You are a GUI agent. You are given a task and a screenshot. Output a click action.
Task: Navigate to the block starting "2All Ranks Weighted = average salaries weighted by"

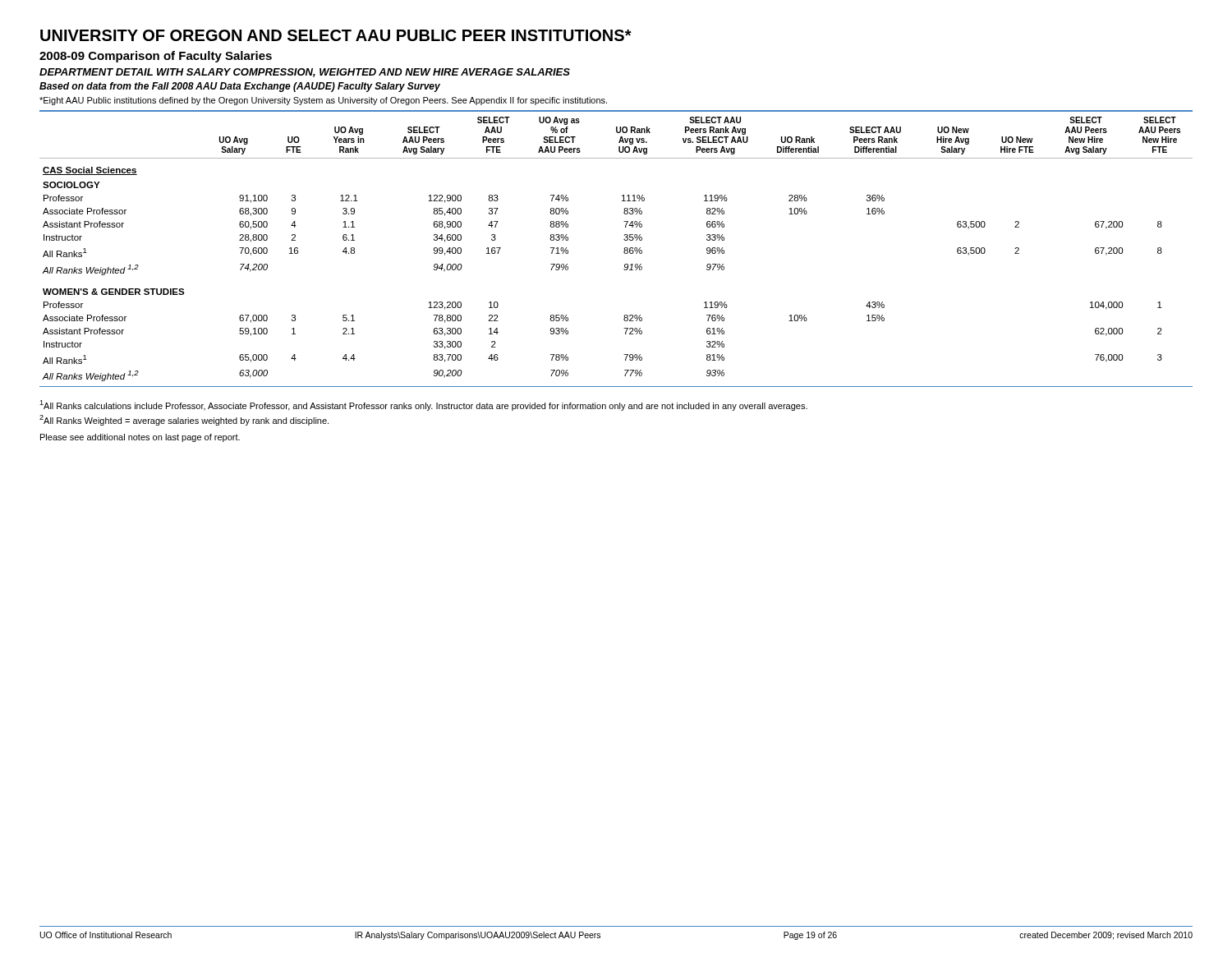tap(184, 419)
